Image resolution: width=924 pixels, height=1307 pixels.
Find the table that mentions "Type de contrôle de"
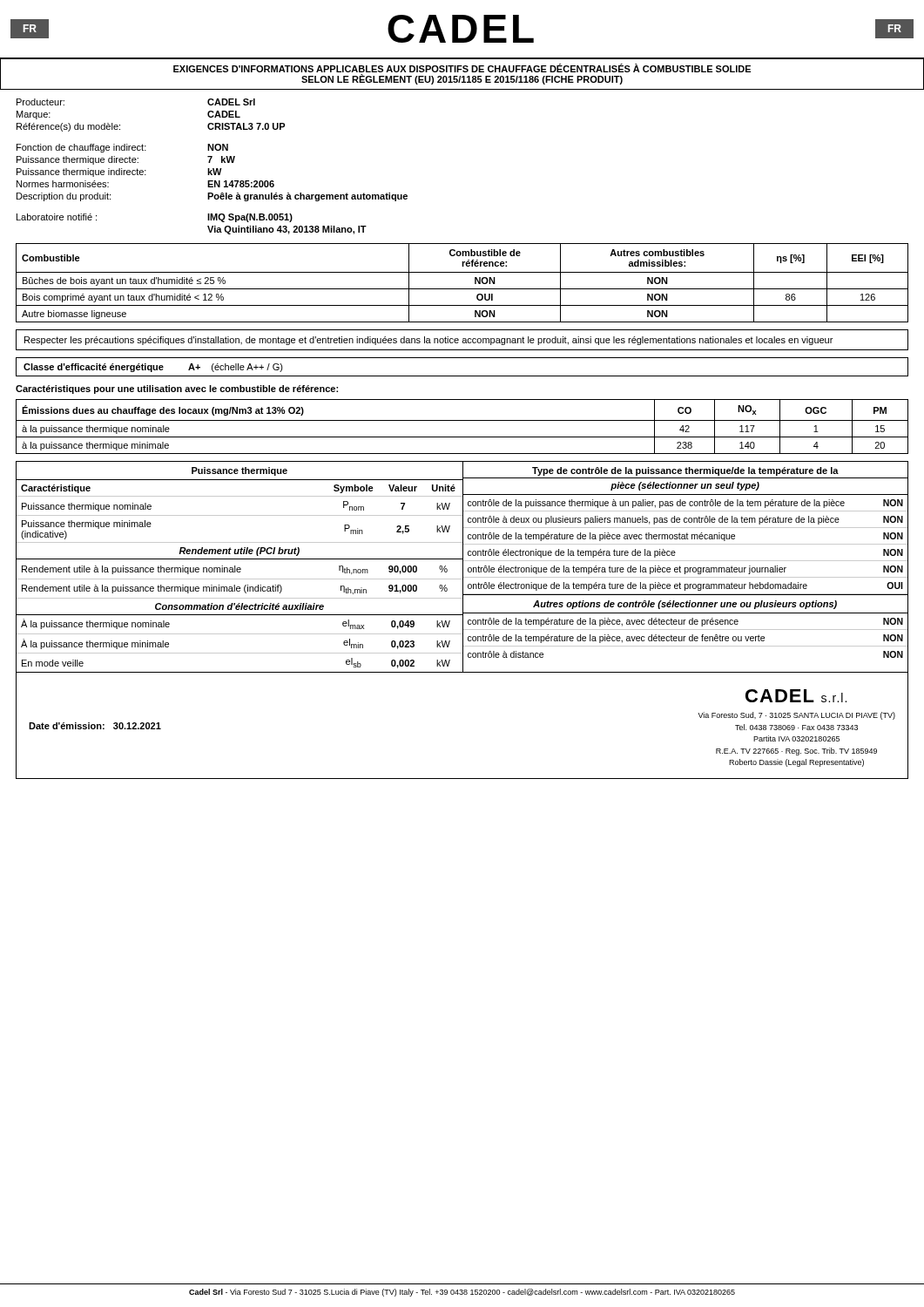685,567
